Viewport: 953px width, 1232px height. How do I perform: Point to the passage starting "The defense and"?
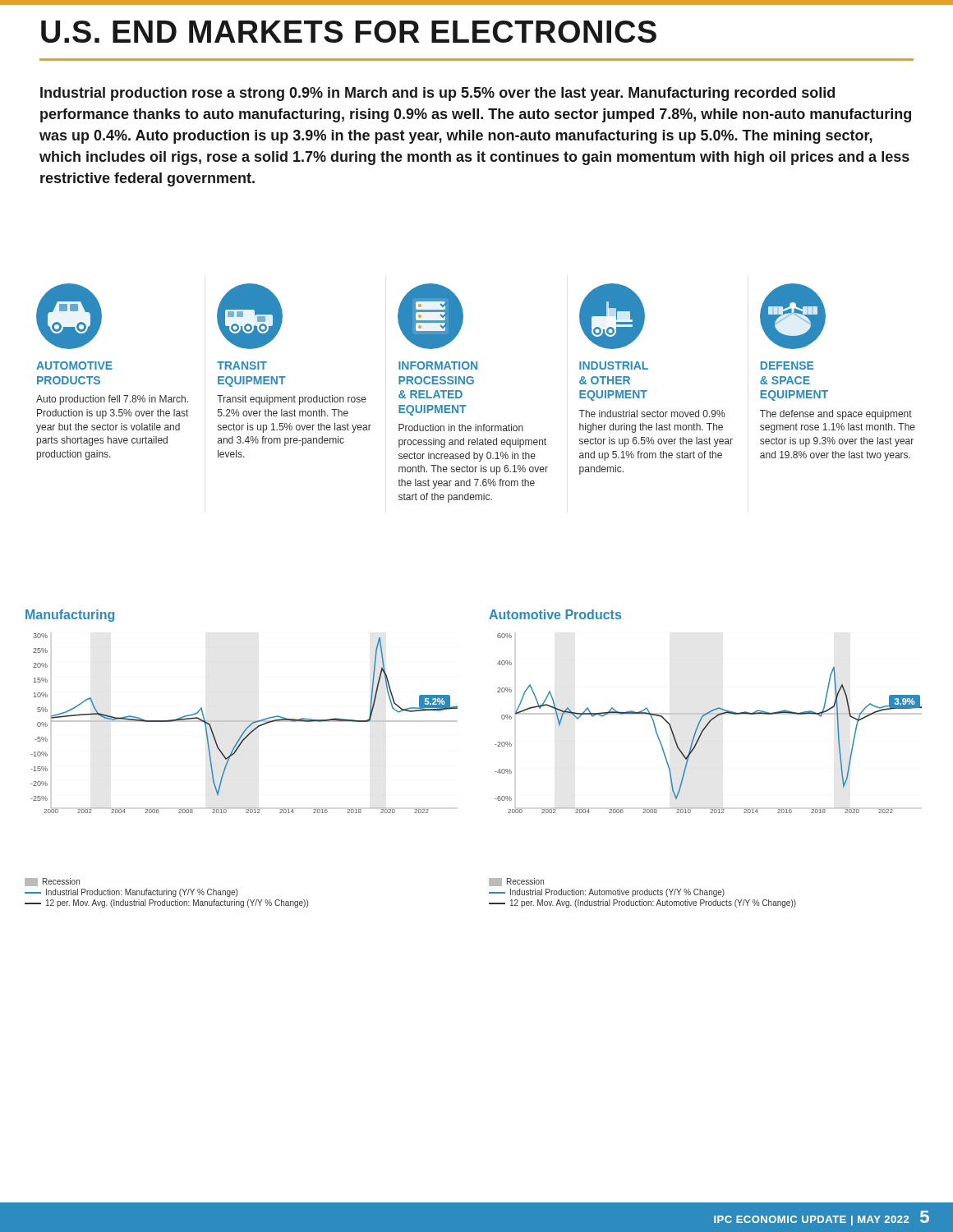coord(838,434)
